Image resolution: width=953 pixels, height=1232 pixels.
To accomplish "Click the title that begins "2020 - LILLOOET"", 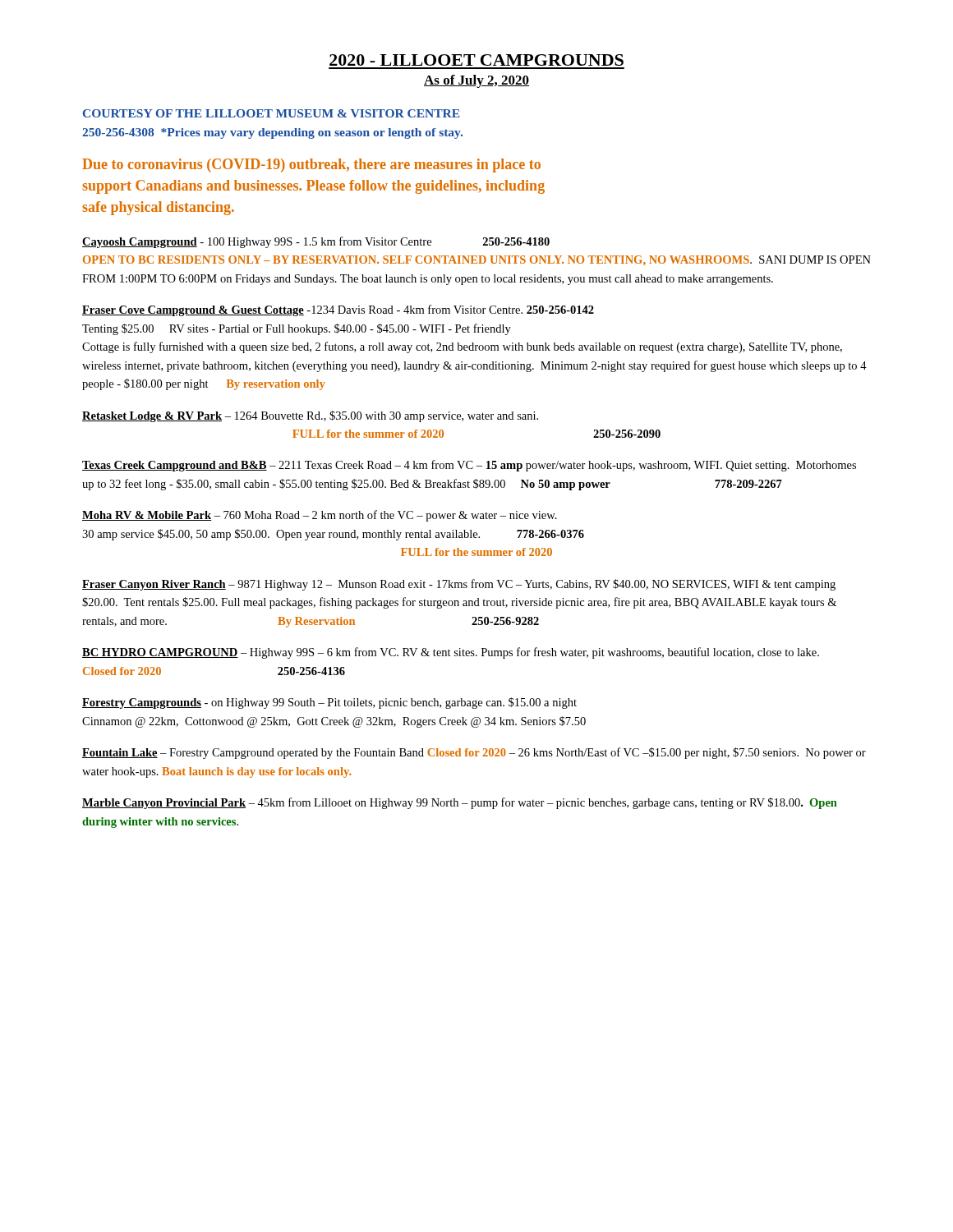I will (x=476, y=69).
